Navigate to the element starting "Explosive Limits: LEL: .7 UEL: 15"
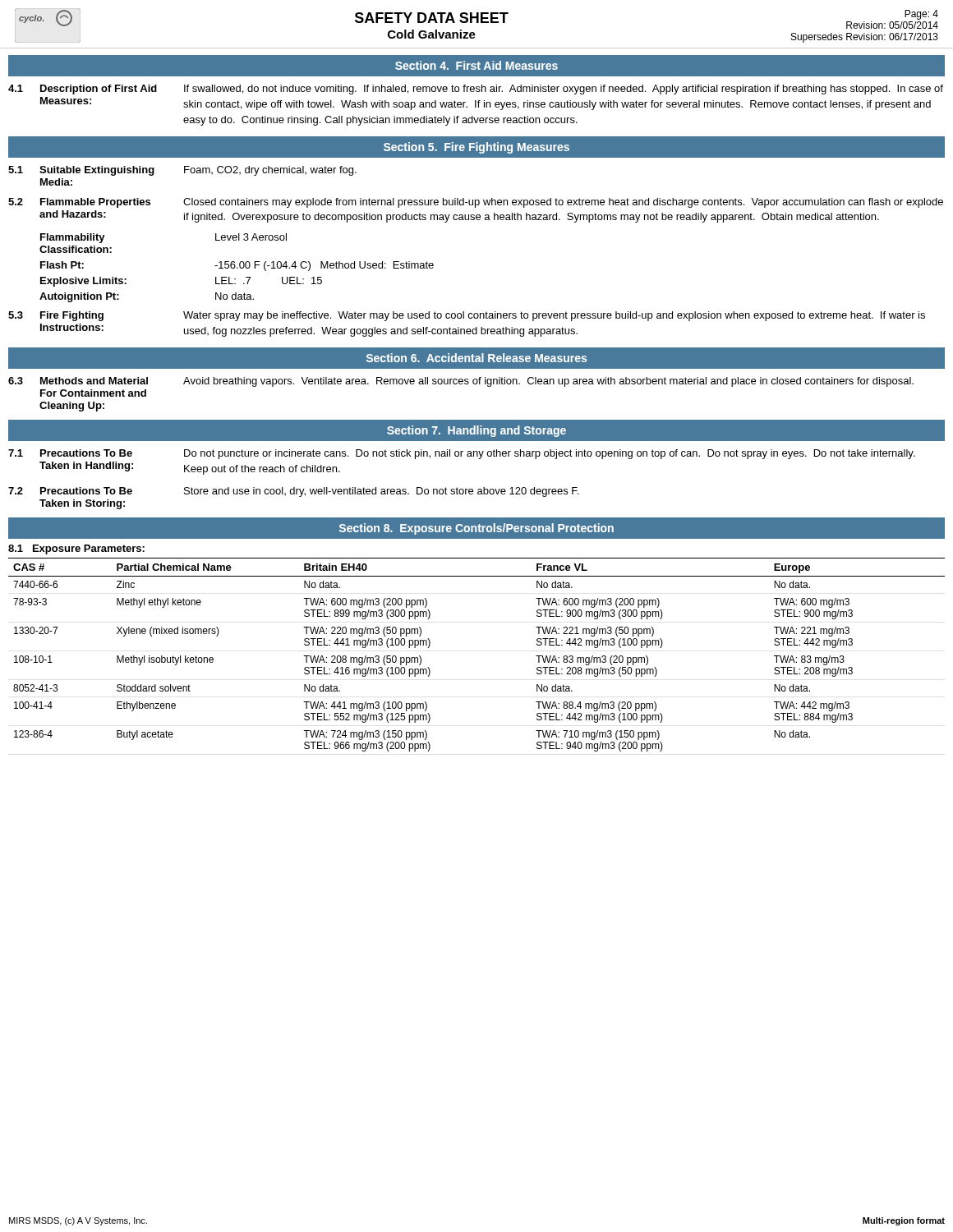The height and width of the screenshot is (1232, 953). pos(84,281)
